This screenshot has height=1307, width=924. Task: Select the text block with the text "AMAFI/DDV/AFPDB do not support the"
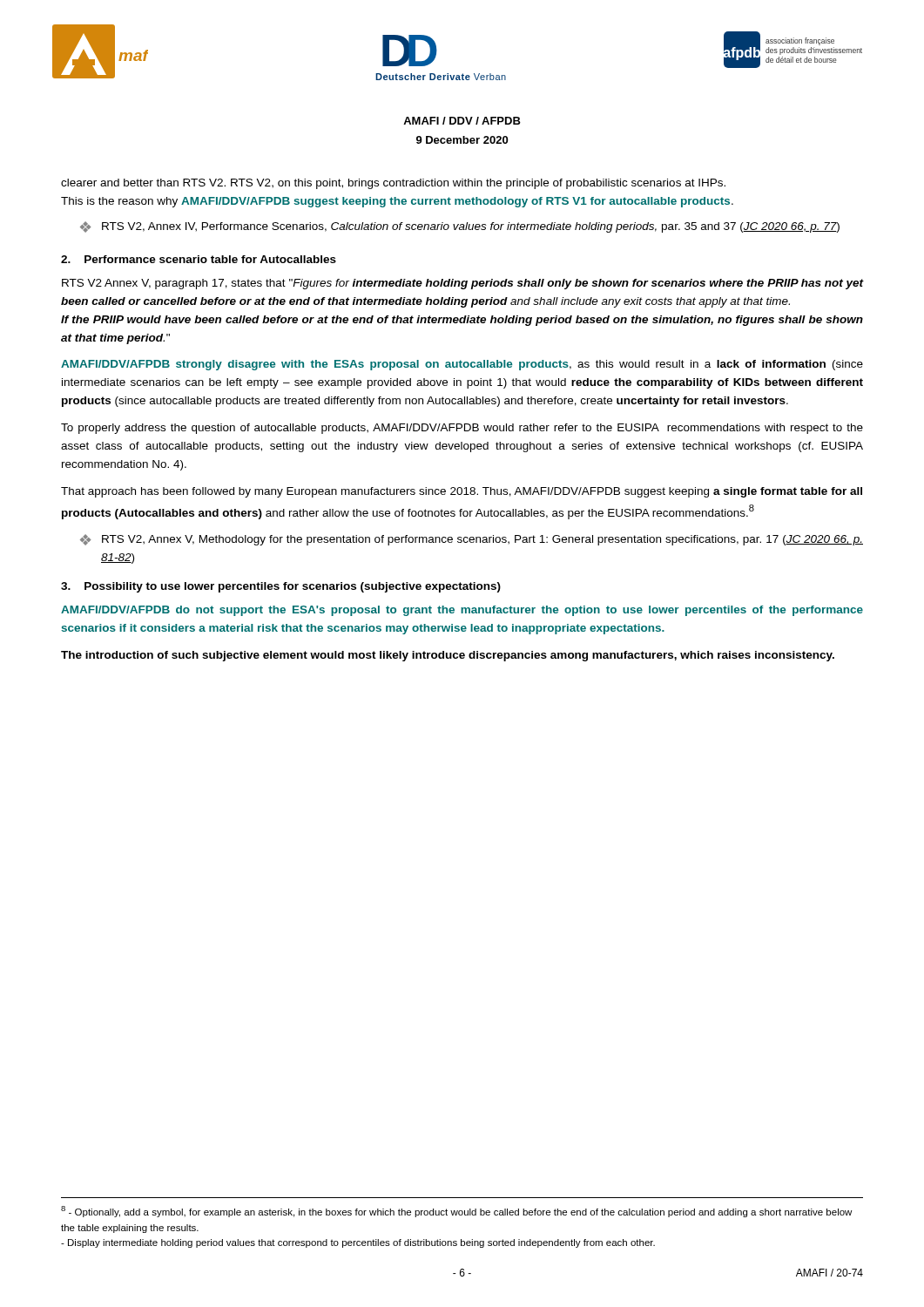point(462,619)
